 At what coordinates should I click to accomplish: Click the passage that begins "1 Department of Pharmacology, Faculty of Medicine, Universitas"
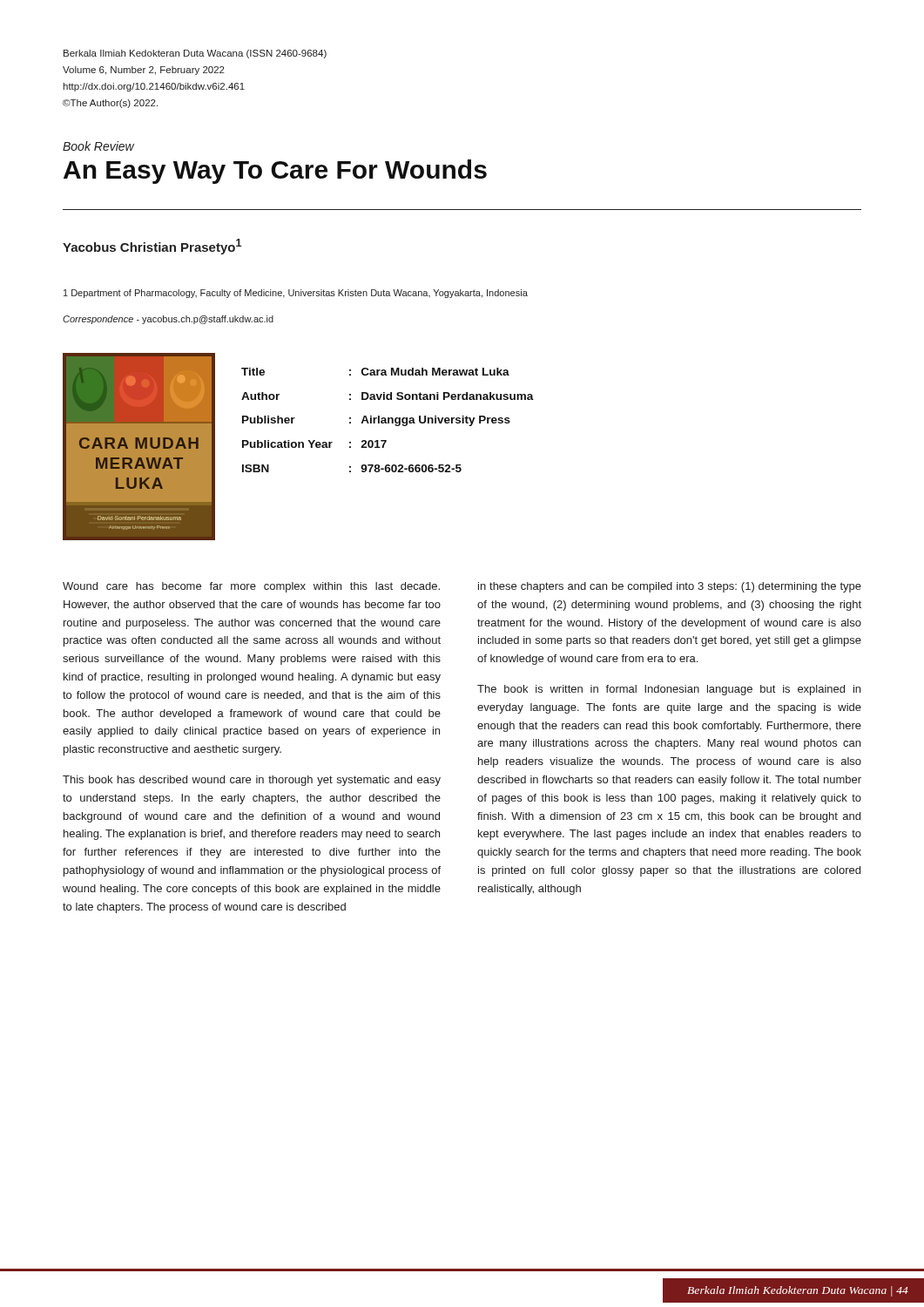click(x=295, y=293)
